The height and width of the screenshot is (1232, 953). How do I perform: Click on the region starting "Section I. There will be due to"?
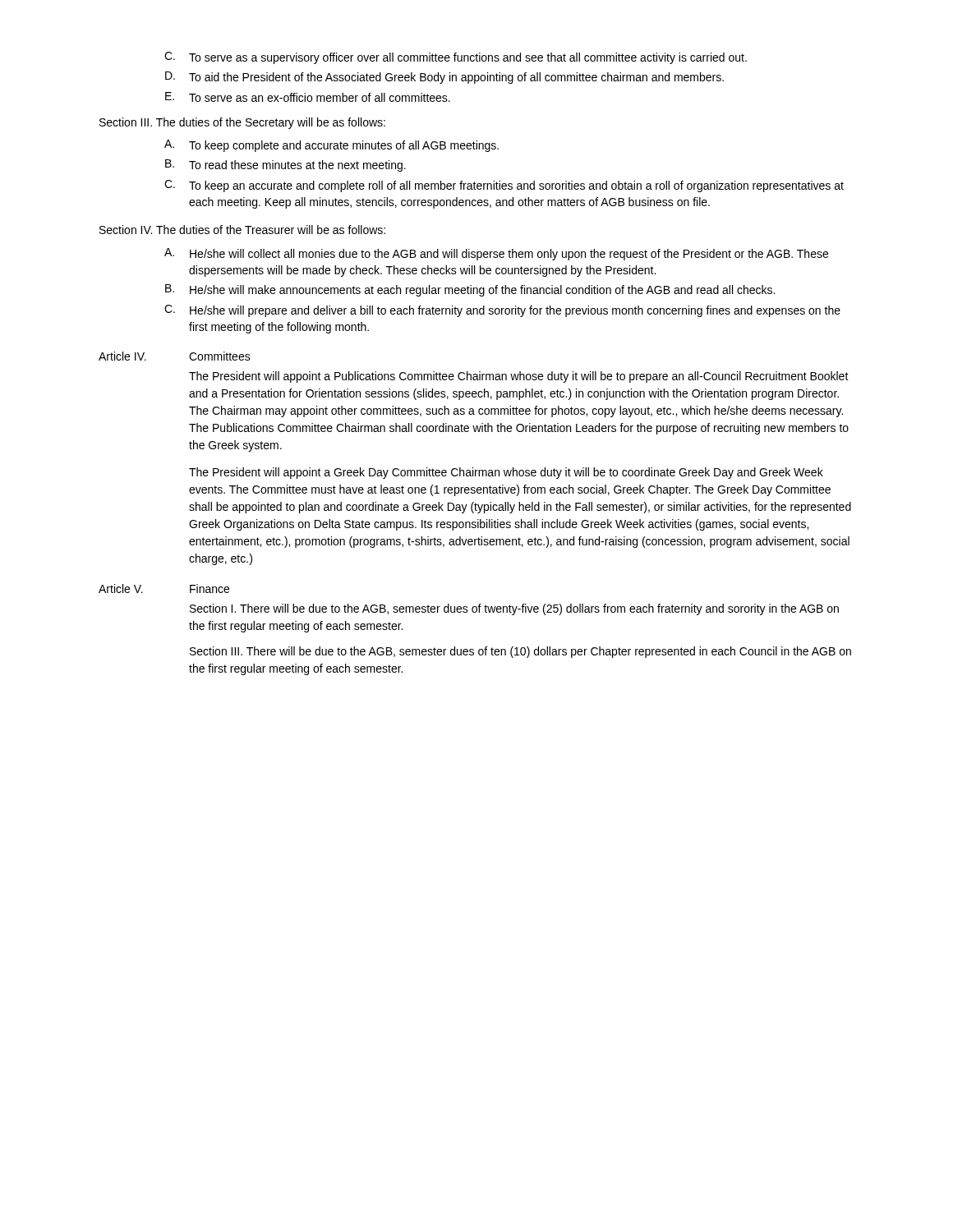pyautogui.click(x=514, y=617)
